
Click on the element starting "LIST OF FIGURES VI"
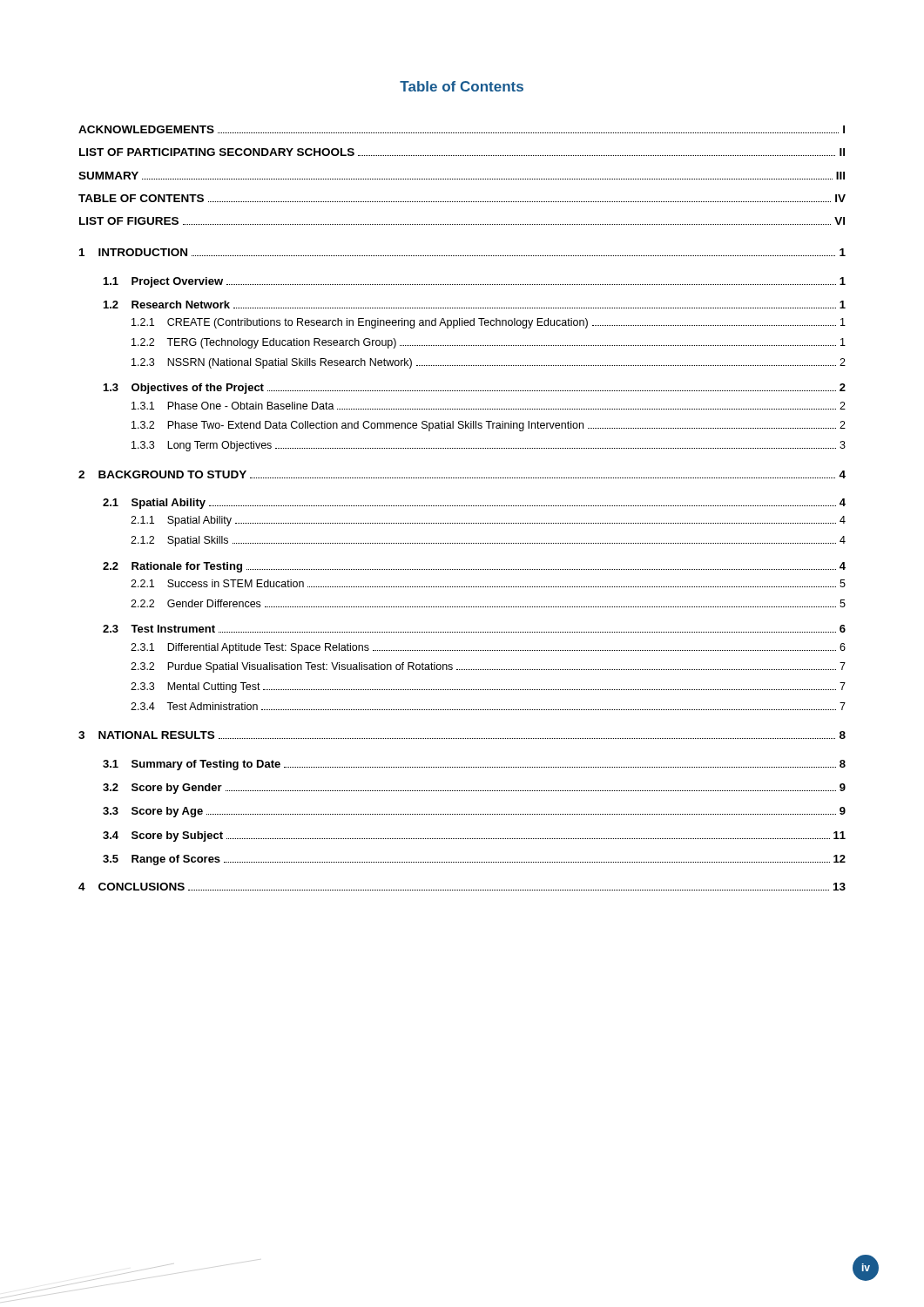462,221
